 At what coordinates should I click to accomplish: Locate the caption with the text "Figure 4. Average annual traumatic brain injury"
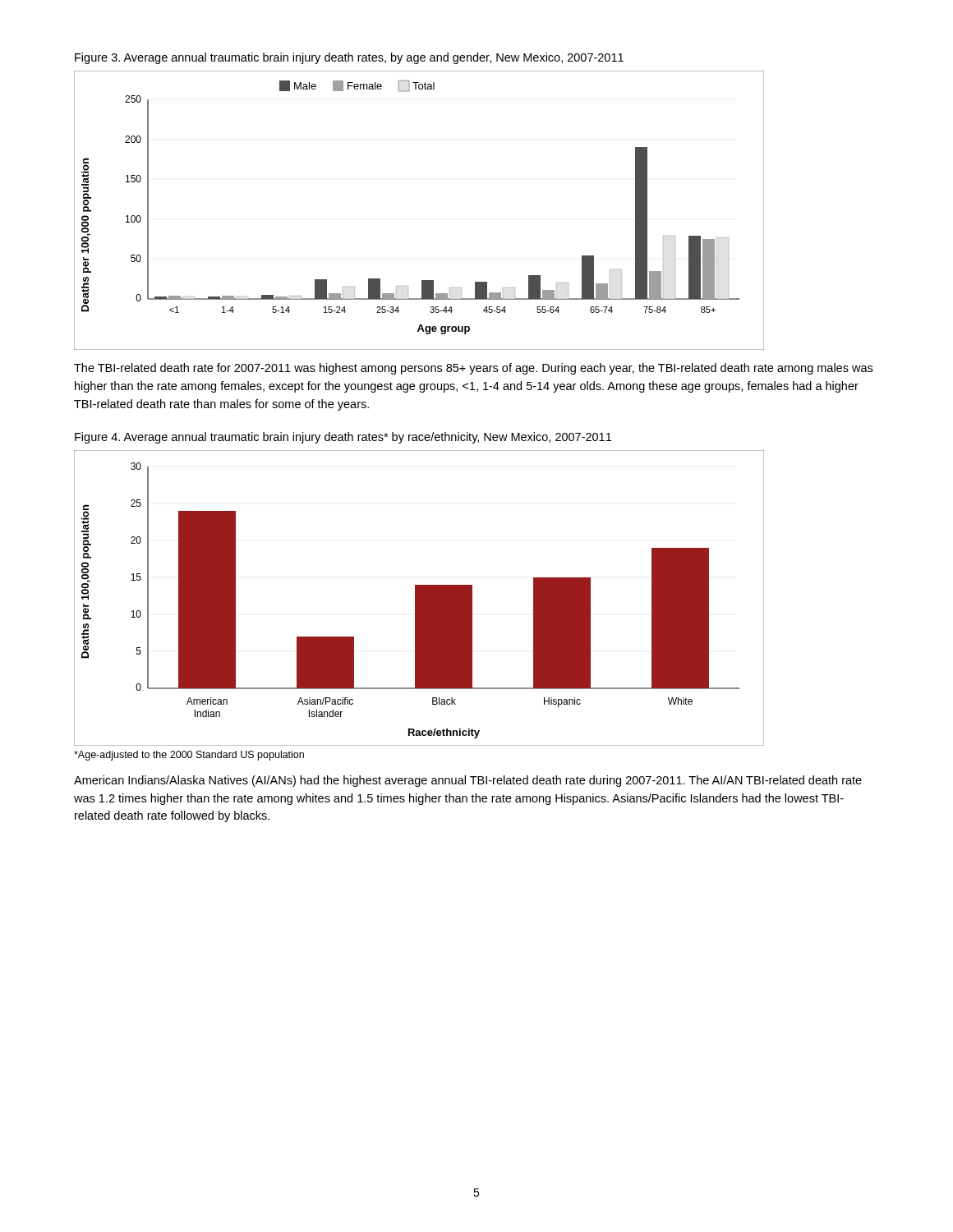(343, 437)
